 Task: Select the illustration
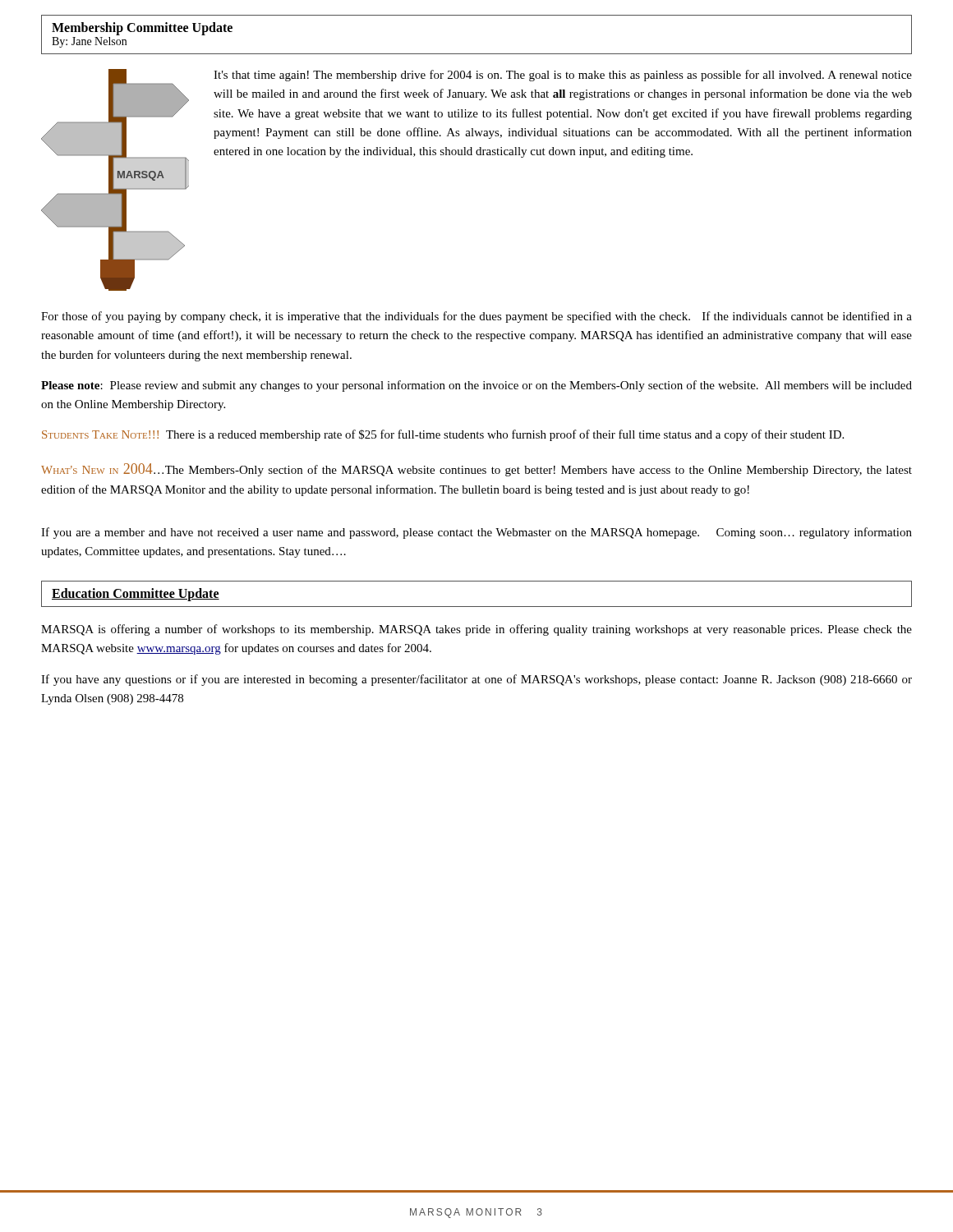coord(123,182)
